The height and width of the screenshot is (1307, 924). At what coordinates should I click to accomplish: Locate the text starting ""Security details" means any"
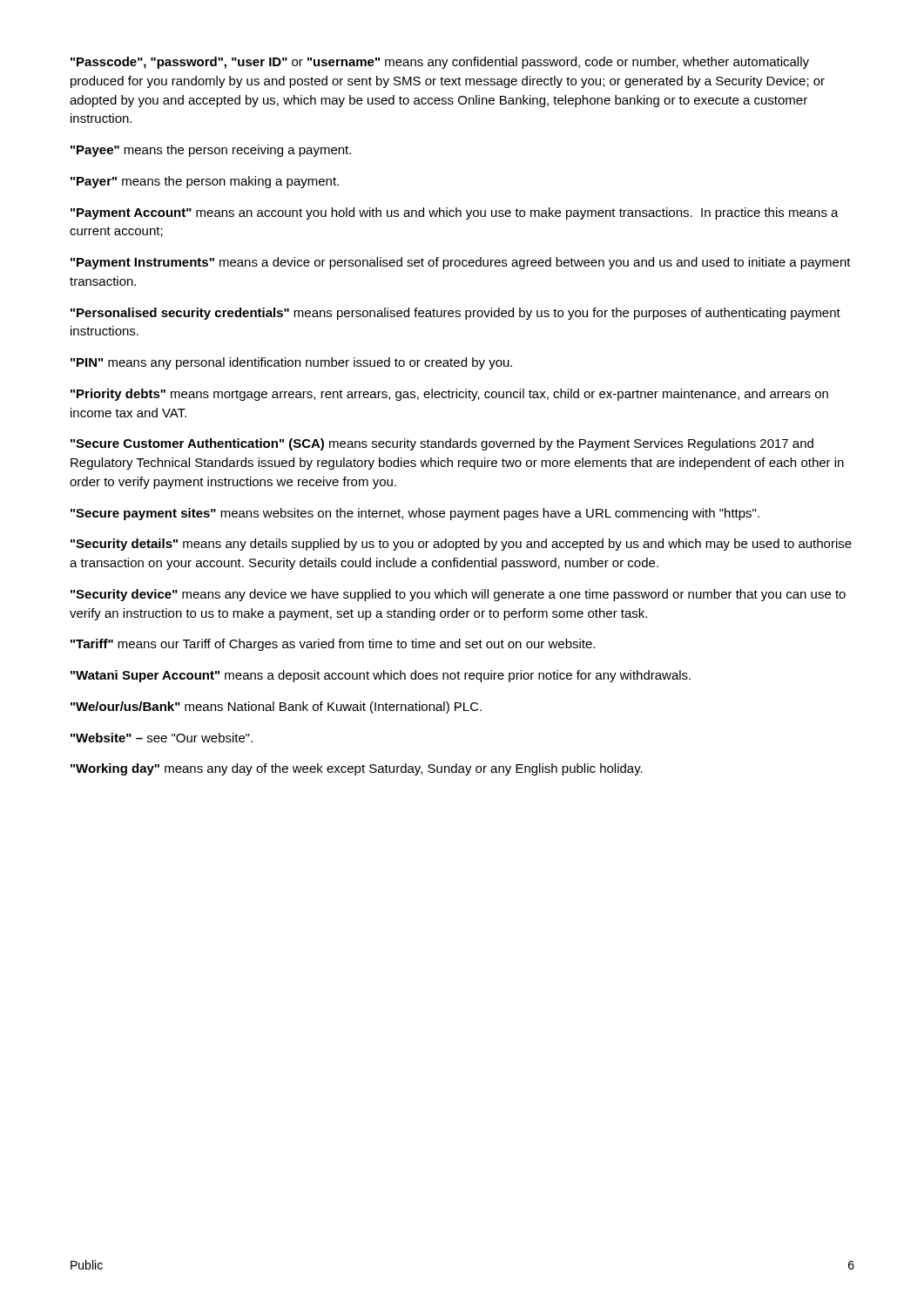[461, 553]
